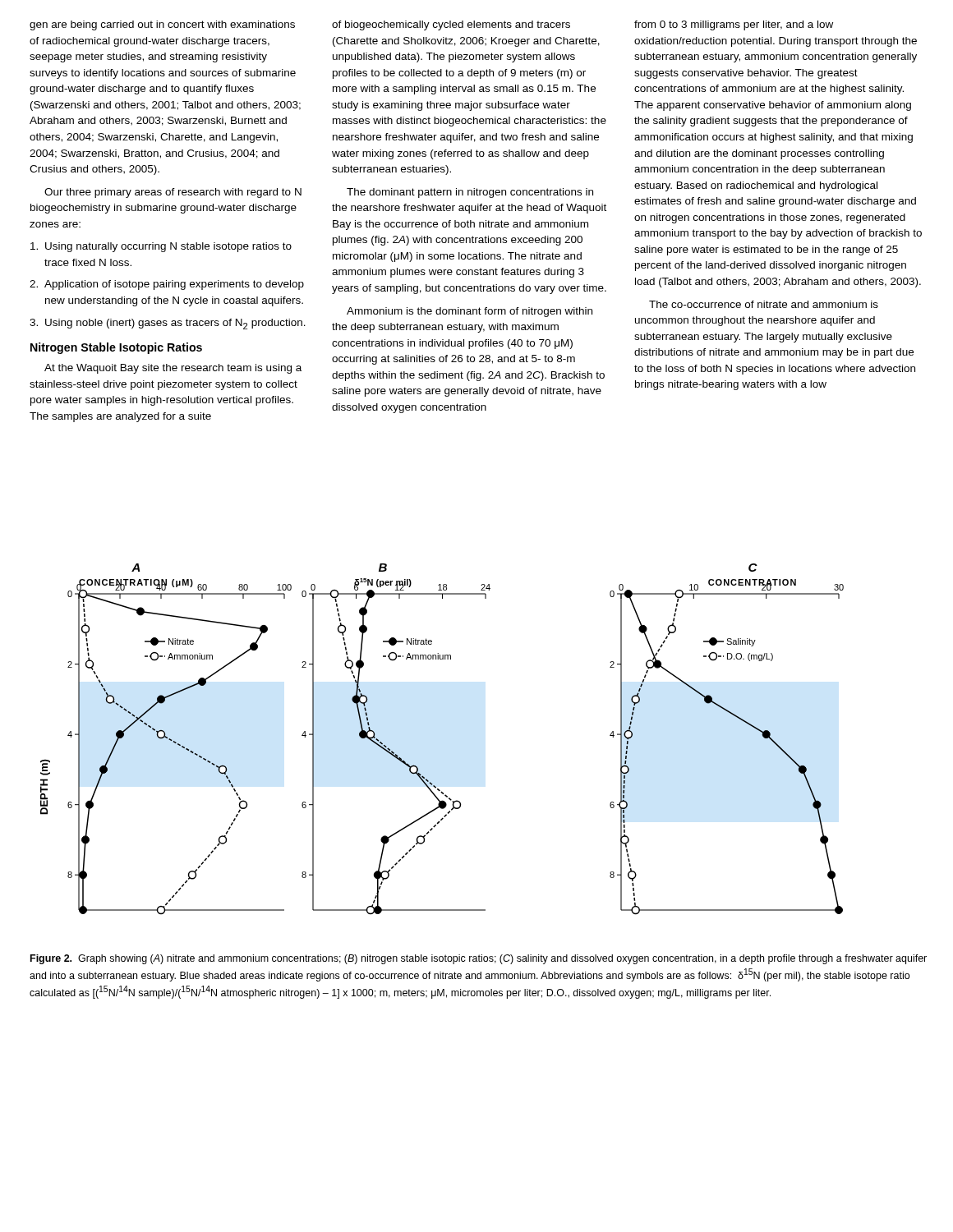Find the text block with the text "gen are being carried out in concert"

pos(168,124)
